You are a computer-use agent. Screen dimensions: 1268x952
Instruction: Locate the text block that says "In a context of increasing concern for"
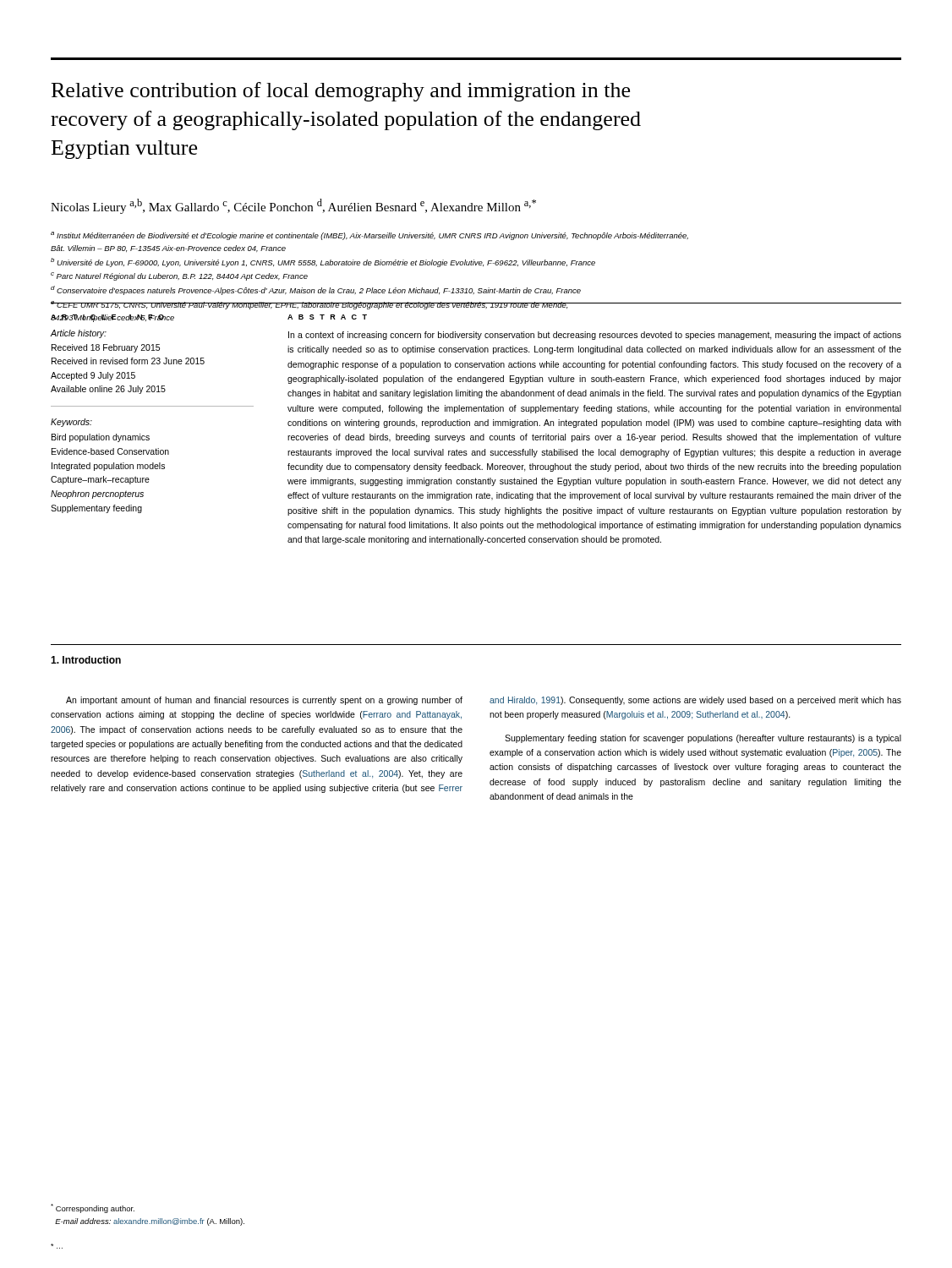tap(594, 437)
